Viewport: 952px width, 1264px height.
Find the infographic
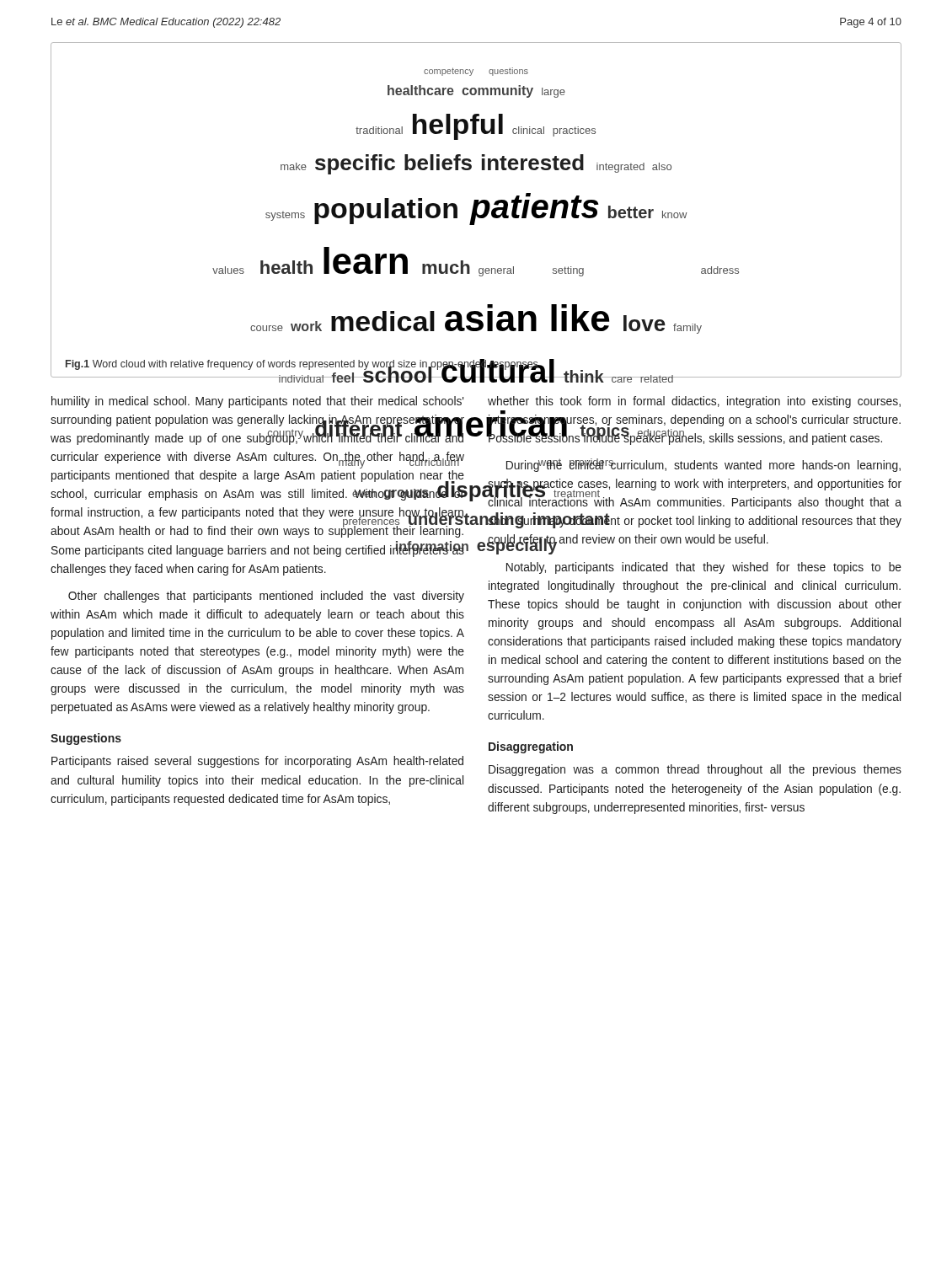click(x=476, y=210)
